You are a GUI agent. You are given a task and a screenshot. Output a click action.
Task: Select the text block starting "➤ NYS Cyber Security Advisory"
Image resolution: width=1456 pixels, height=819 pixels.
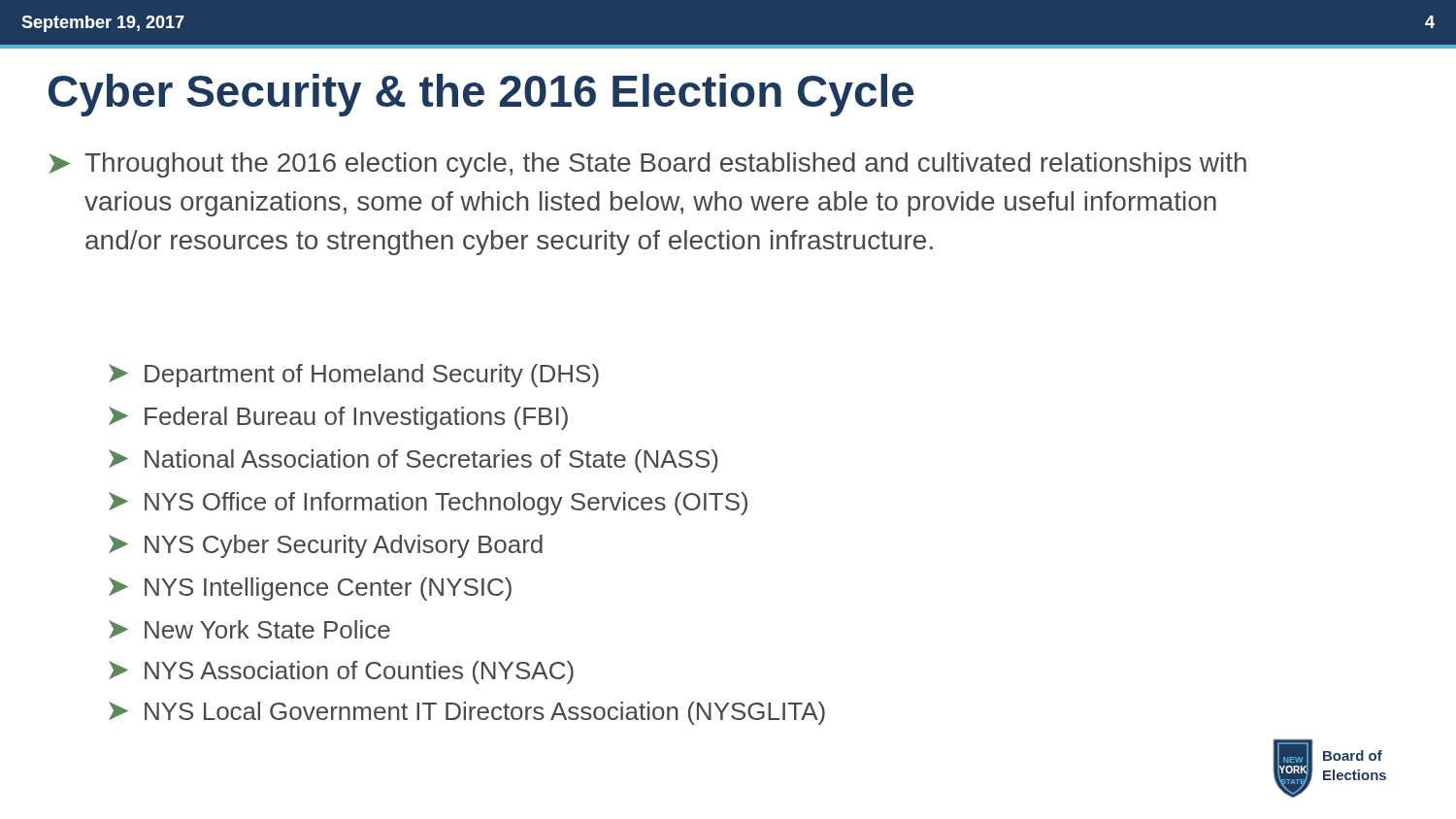[x=325, y=545]
